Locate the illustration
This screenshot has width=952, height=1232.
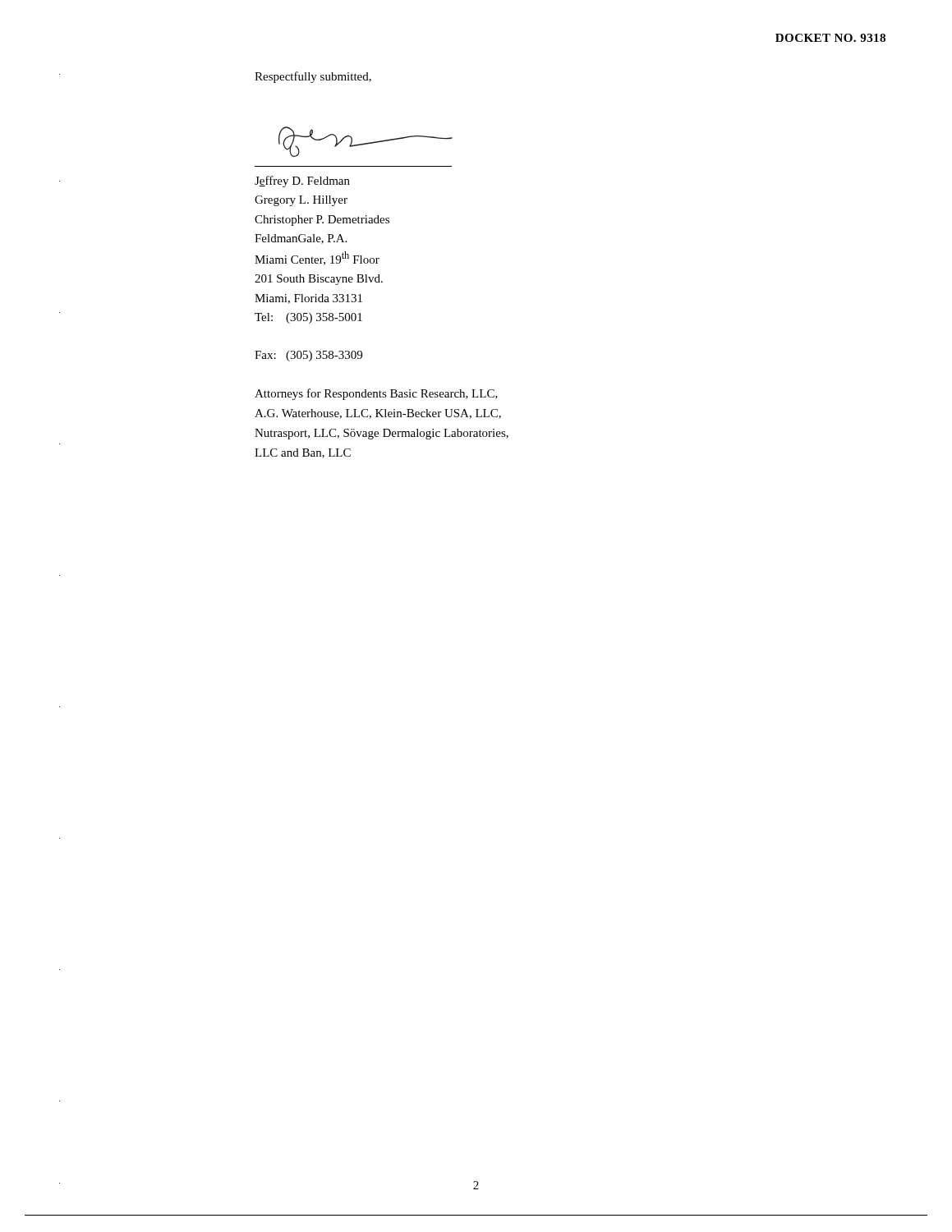(509, 133)
